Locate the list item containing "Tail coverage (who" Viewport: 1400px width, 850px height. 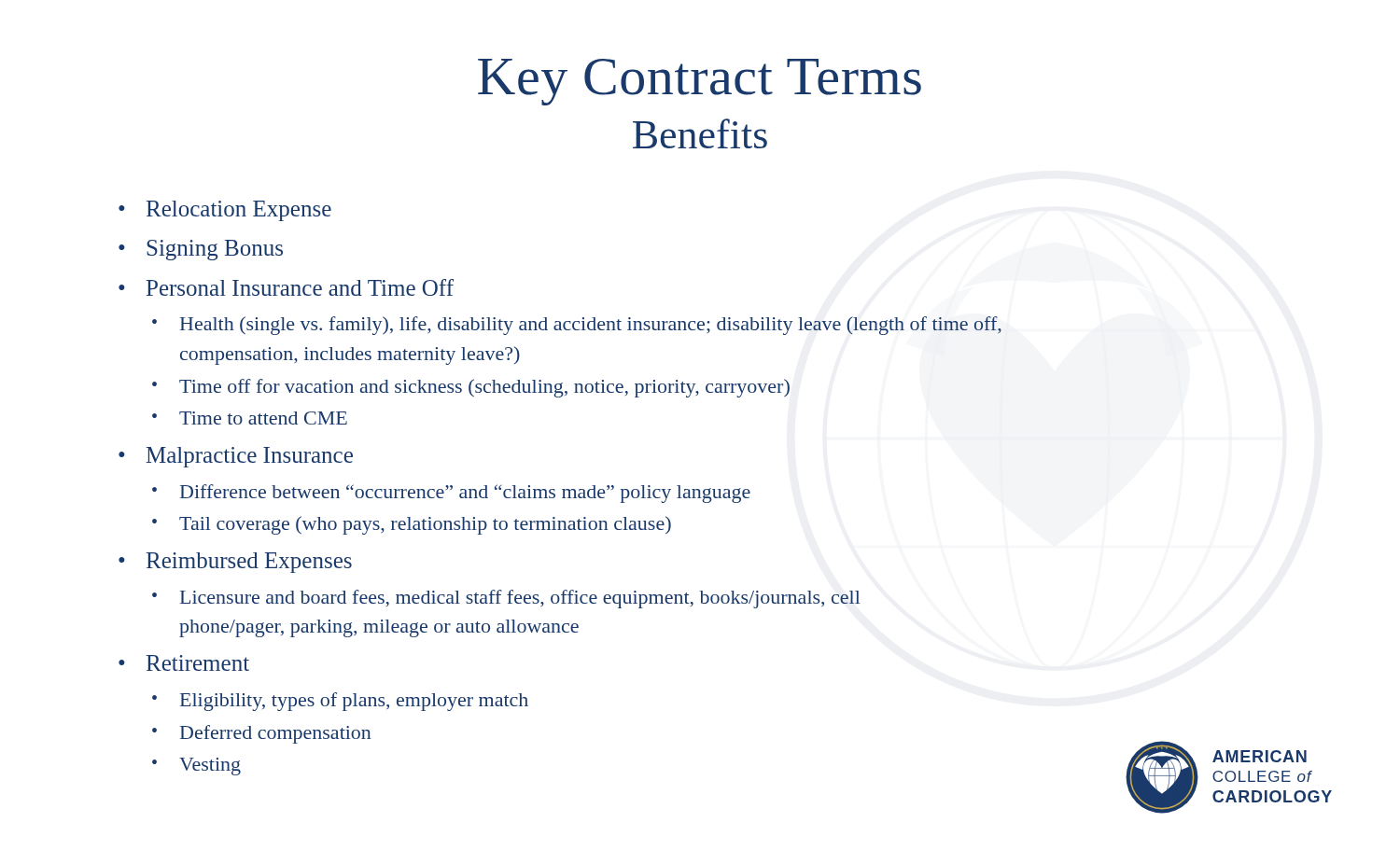(x=425, y=523)
